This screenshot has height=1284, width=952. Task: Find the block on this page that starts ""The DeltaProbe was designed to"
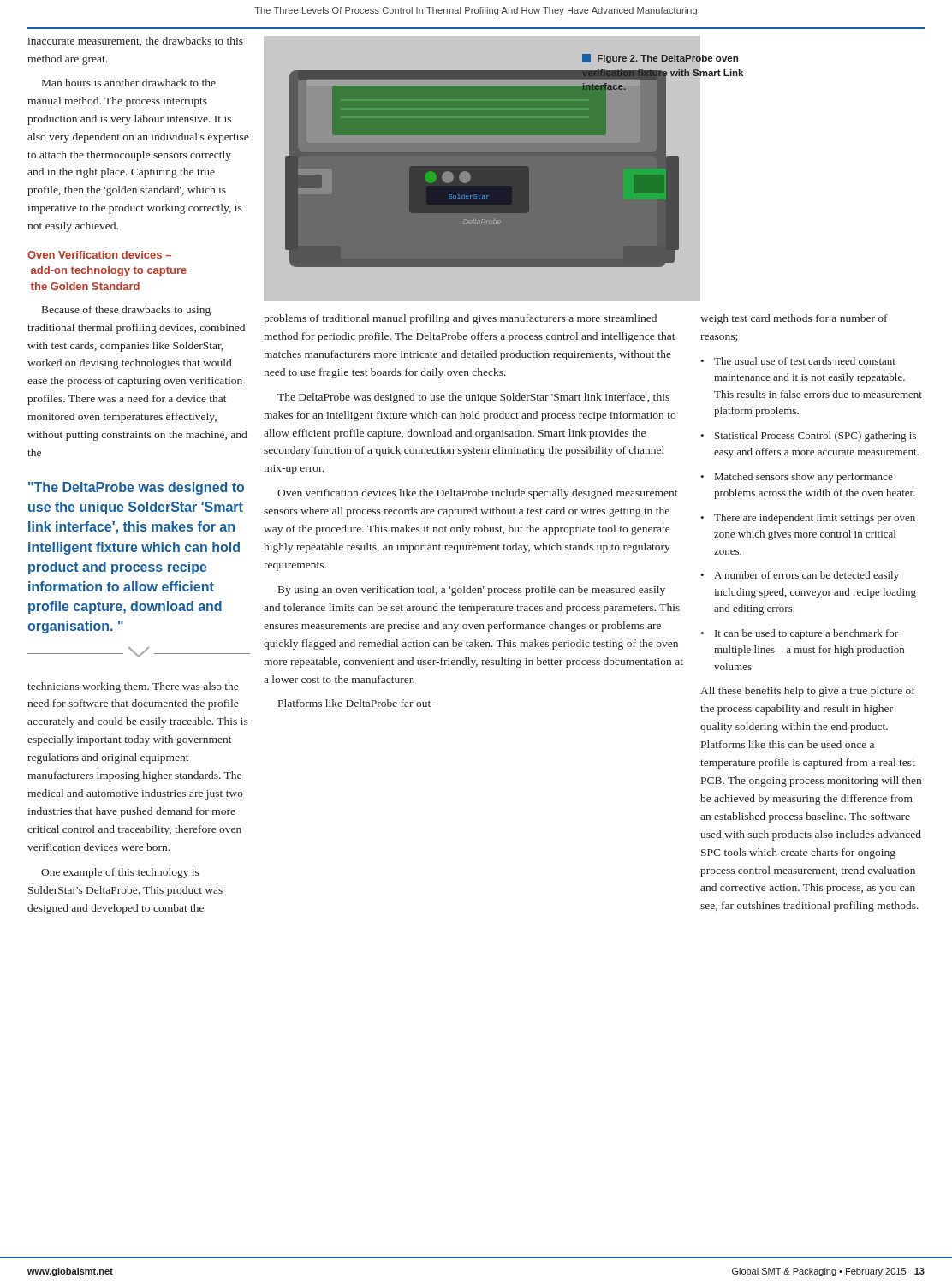point(136,557)
